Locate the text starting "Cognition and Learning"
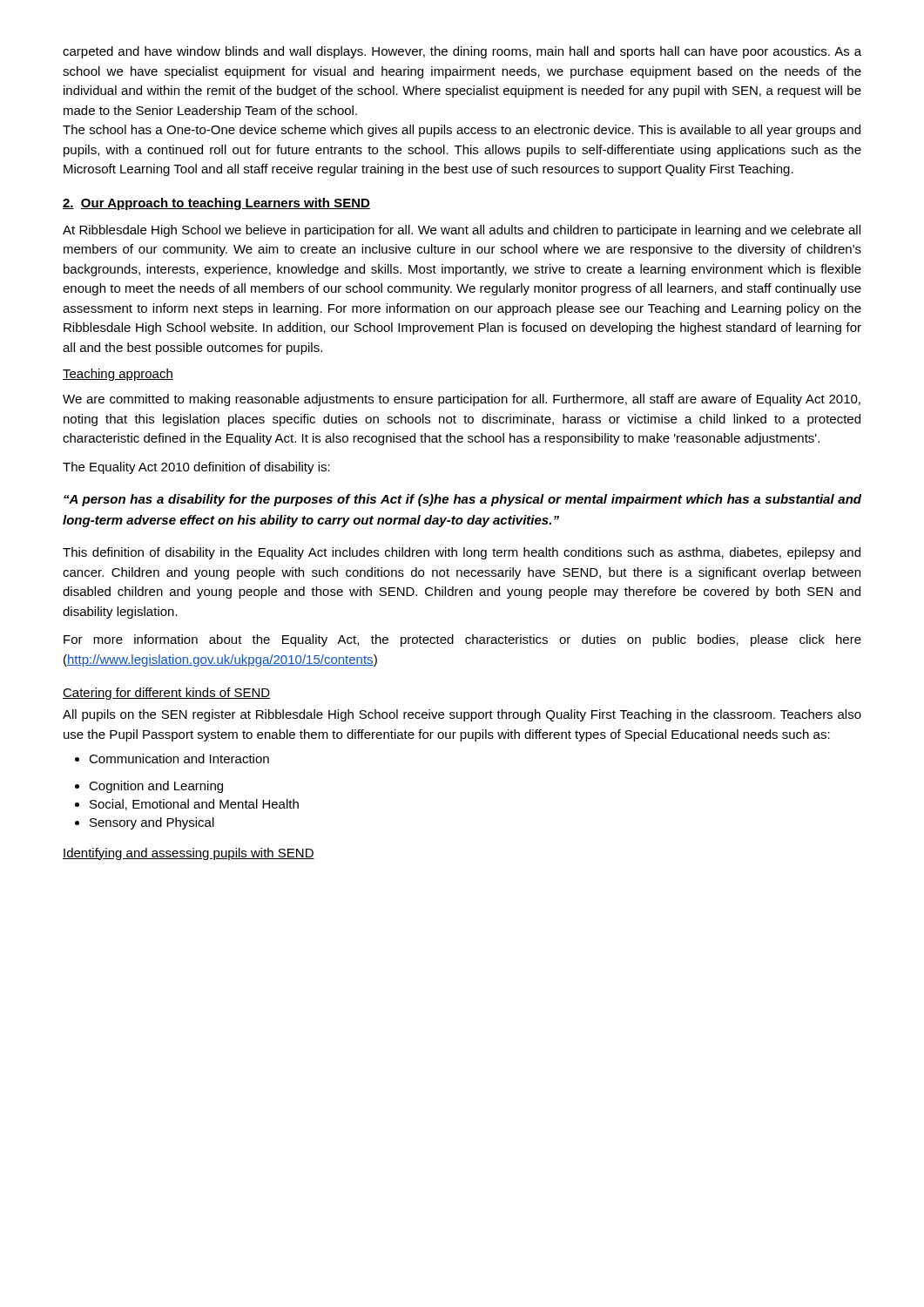The height and width of the screenshot is (1307, 924). click(x=156, y=787)
